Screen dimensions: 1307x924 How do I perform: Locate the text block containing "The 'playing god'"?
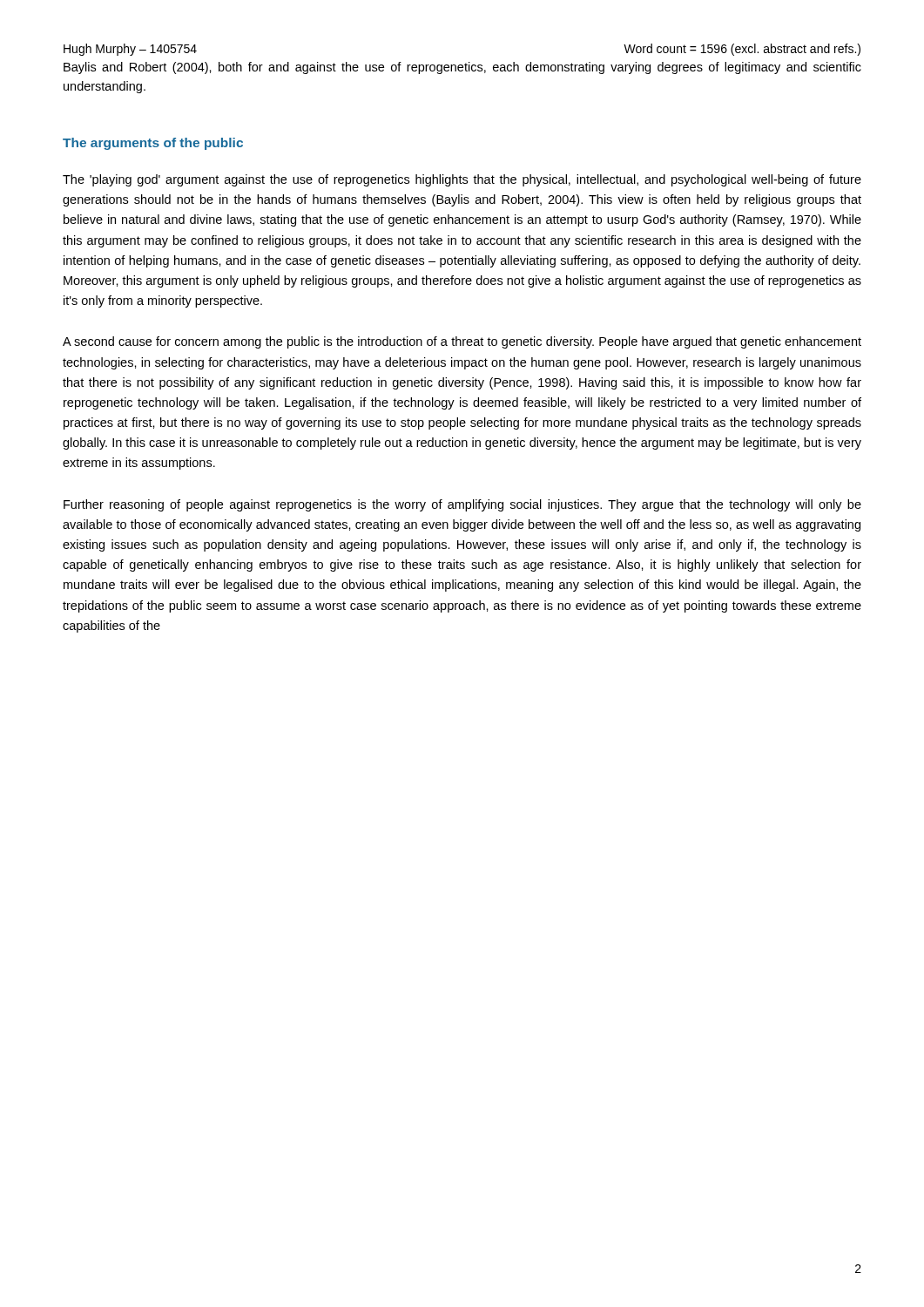[x=462, y=240]
